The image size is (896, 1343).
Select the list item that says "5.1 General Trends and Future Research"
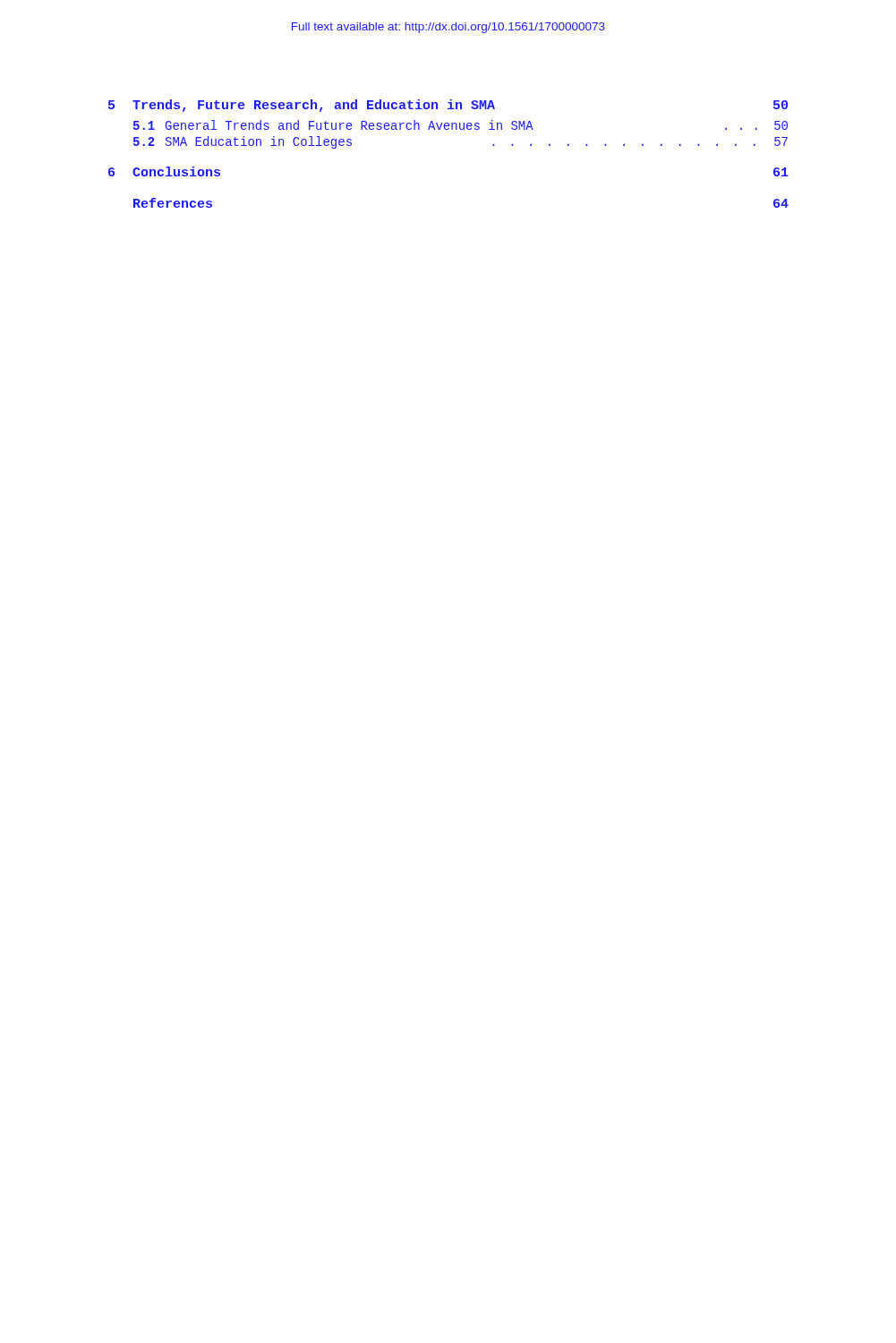coord(461,126)
